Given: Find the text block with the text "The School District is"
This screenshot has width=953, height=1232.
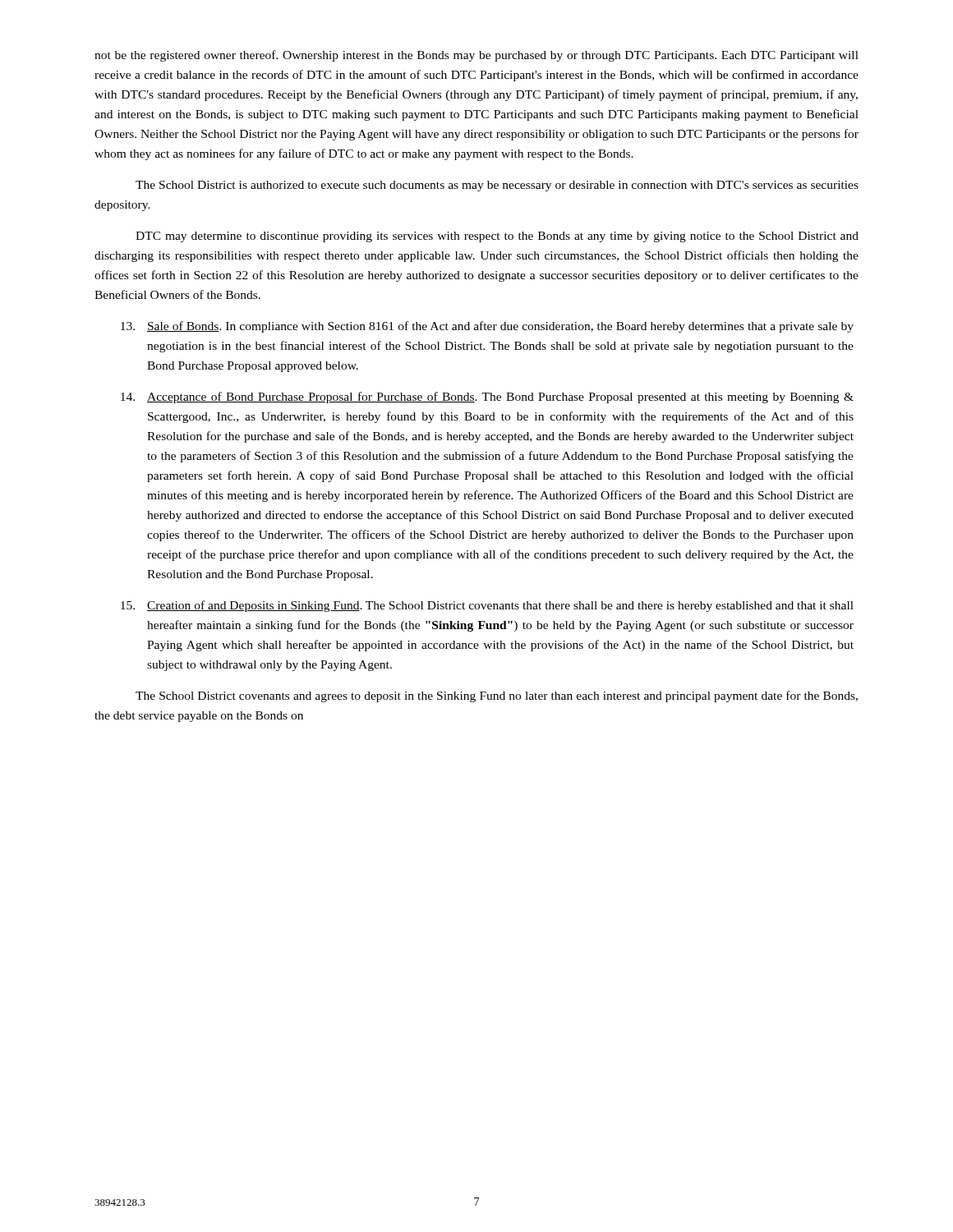Looking at the screenshot, I should coord(476,194).
